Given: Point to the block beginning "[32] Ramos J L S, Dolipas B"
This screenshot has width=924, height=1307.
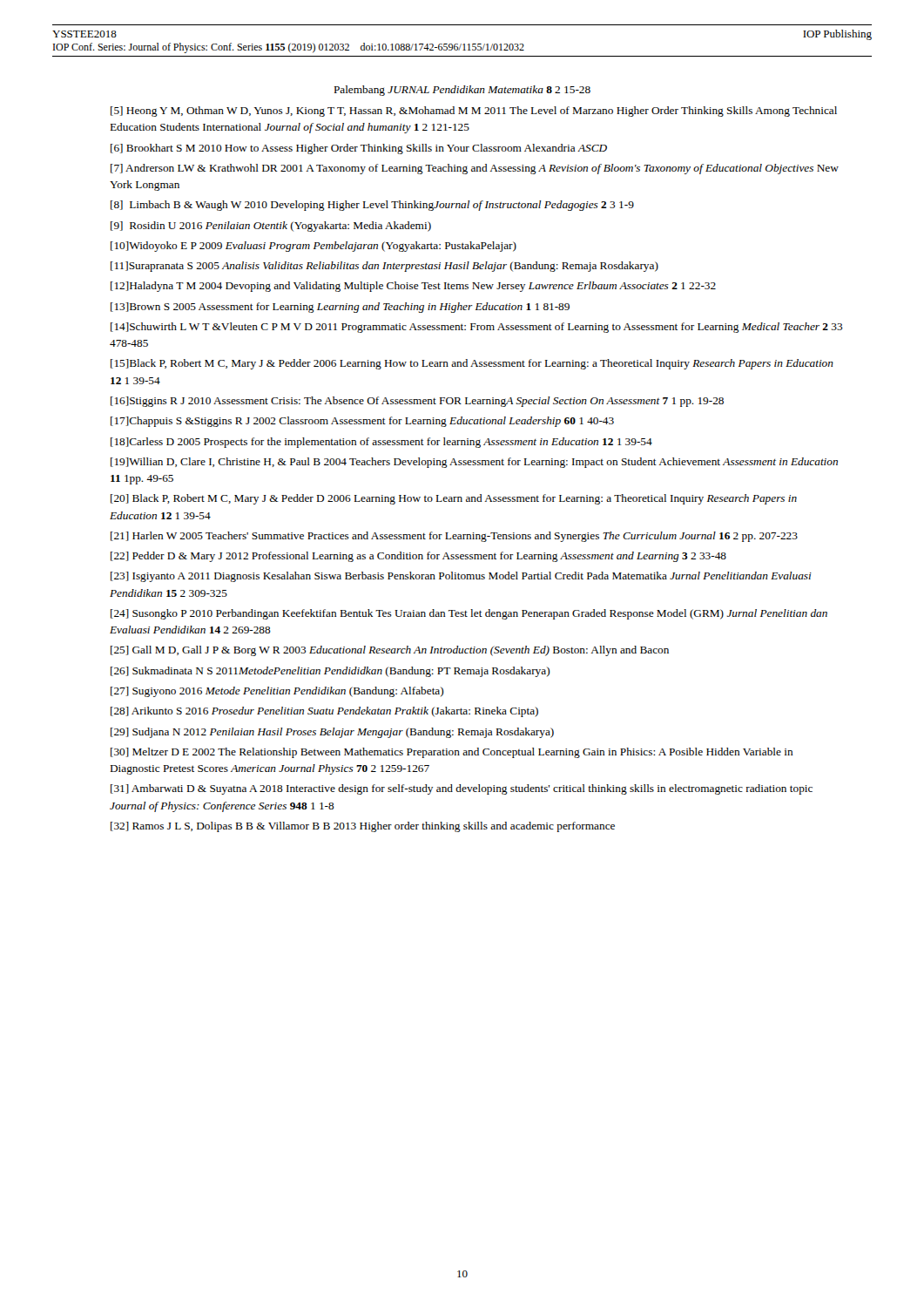Looking at the screenshot, I should (363, 826).
